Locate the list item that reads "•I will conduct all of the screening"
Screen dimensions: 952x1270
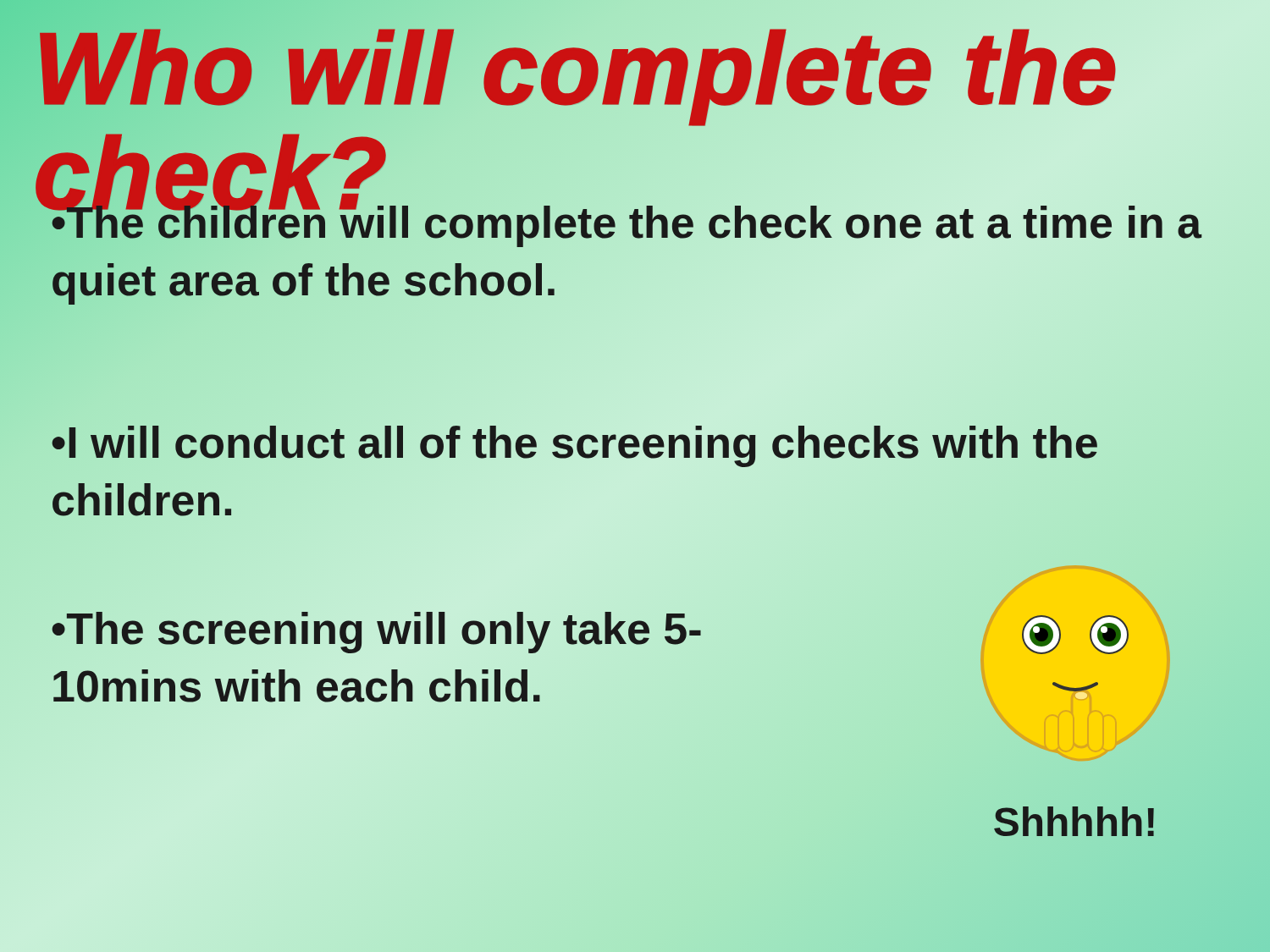click(x=575, y=471)
